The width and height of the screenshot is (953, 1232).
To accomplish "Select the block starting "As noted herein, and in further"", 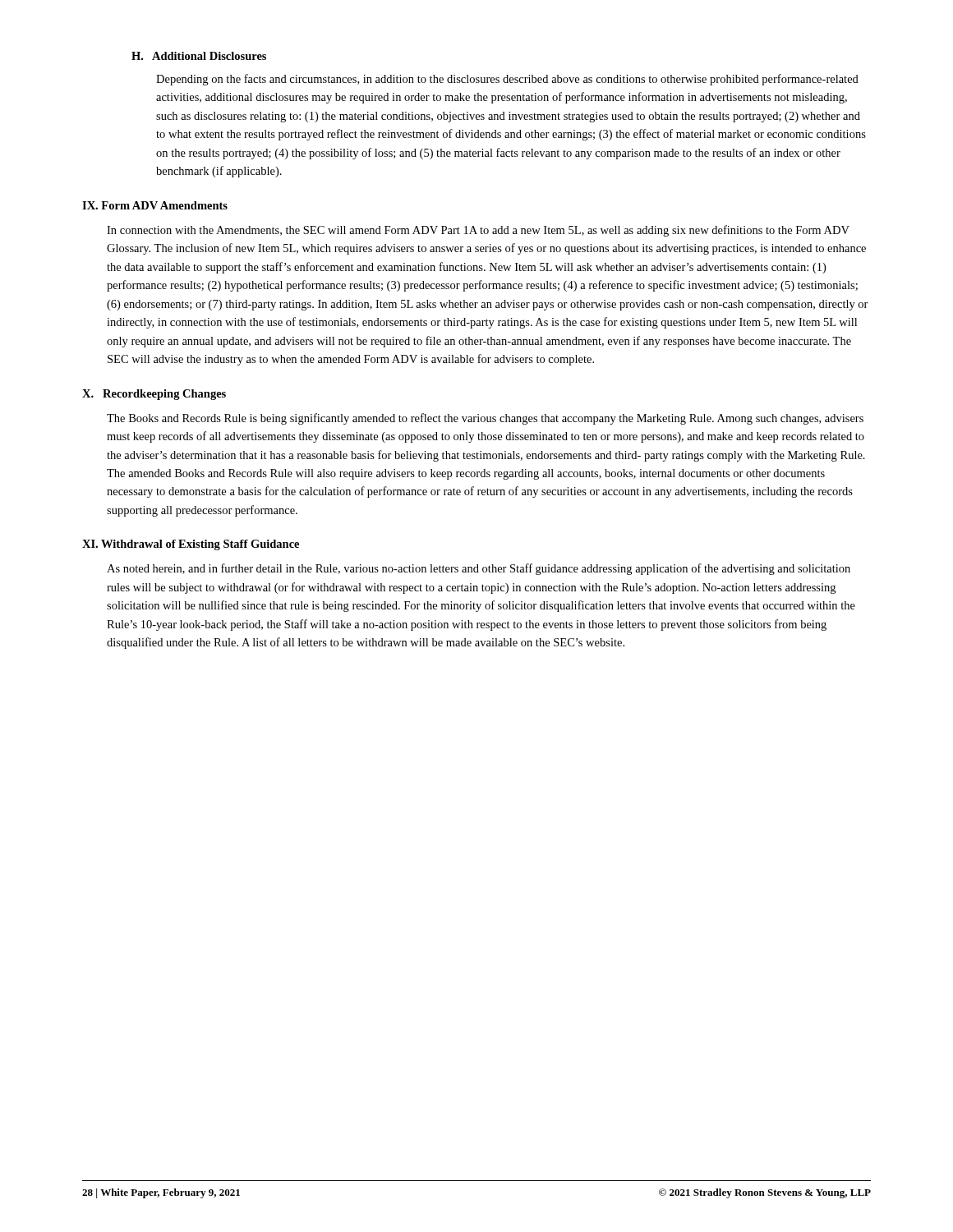I will pos(481,606).
